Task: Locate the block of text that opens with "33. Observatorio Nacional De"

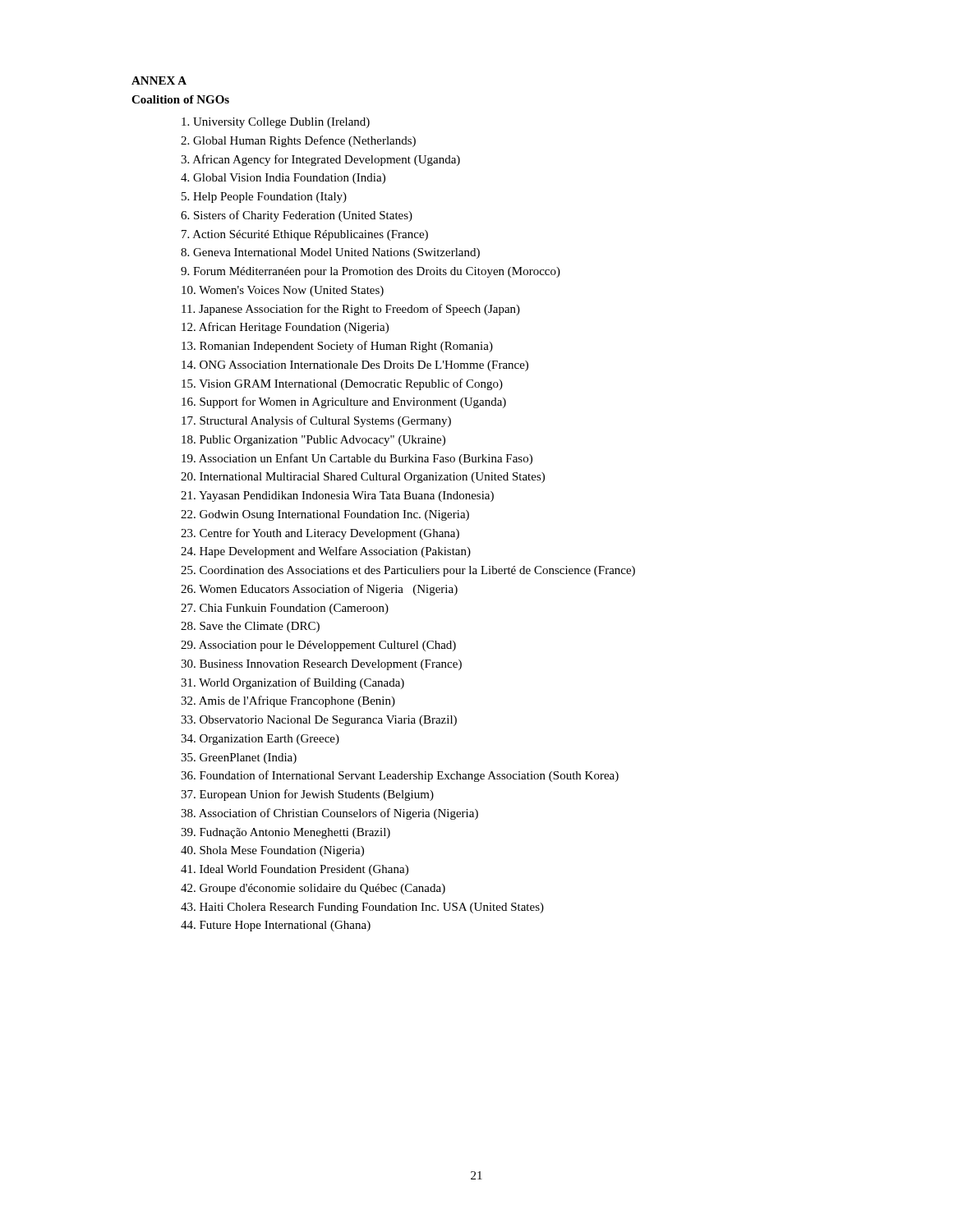Action: pyautogui.click(x=319, y=719)
